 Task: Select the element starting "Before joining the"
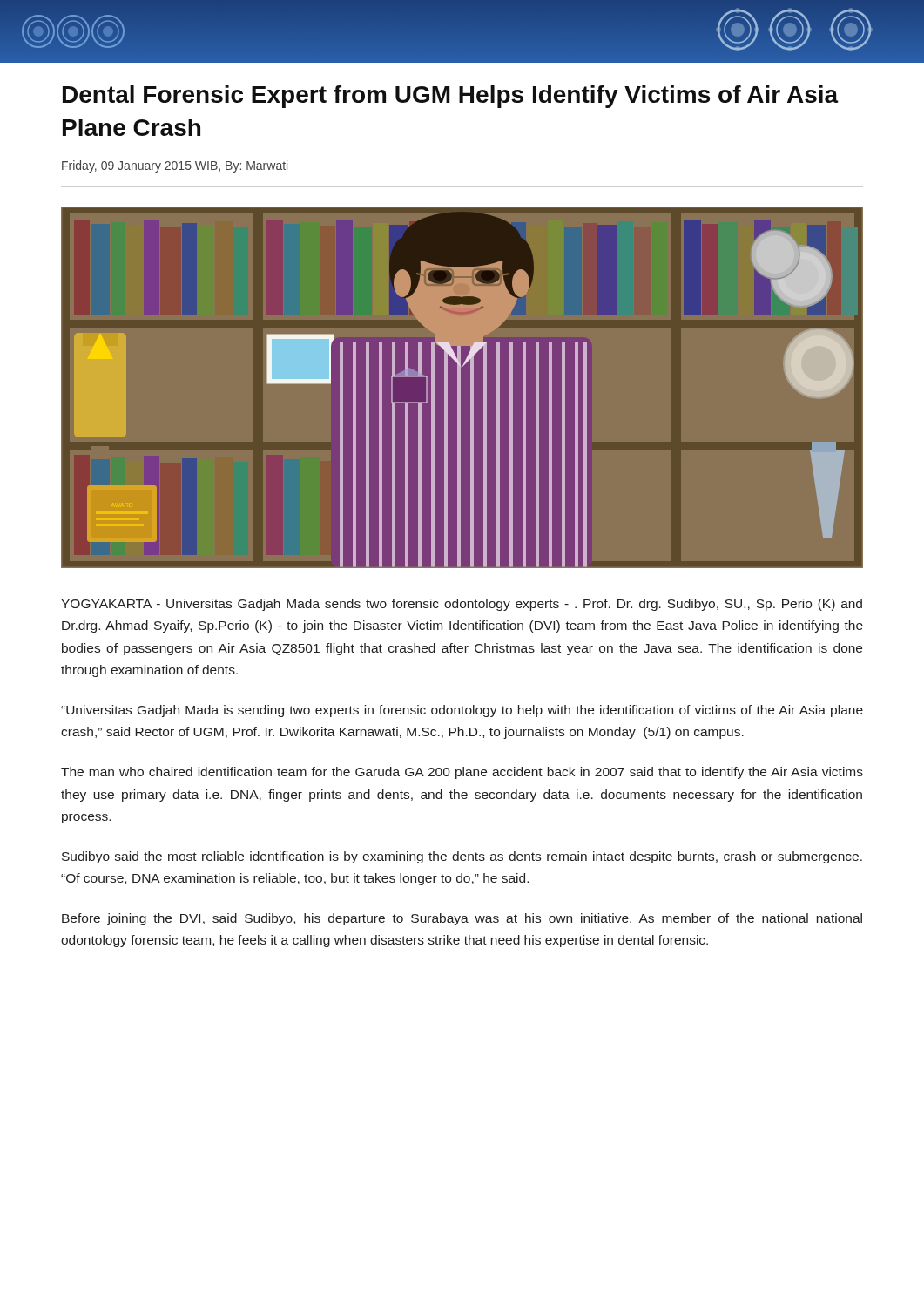462,929
